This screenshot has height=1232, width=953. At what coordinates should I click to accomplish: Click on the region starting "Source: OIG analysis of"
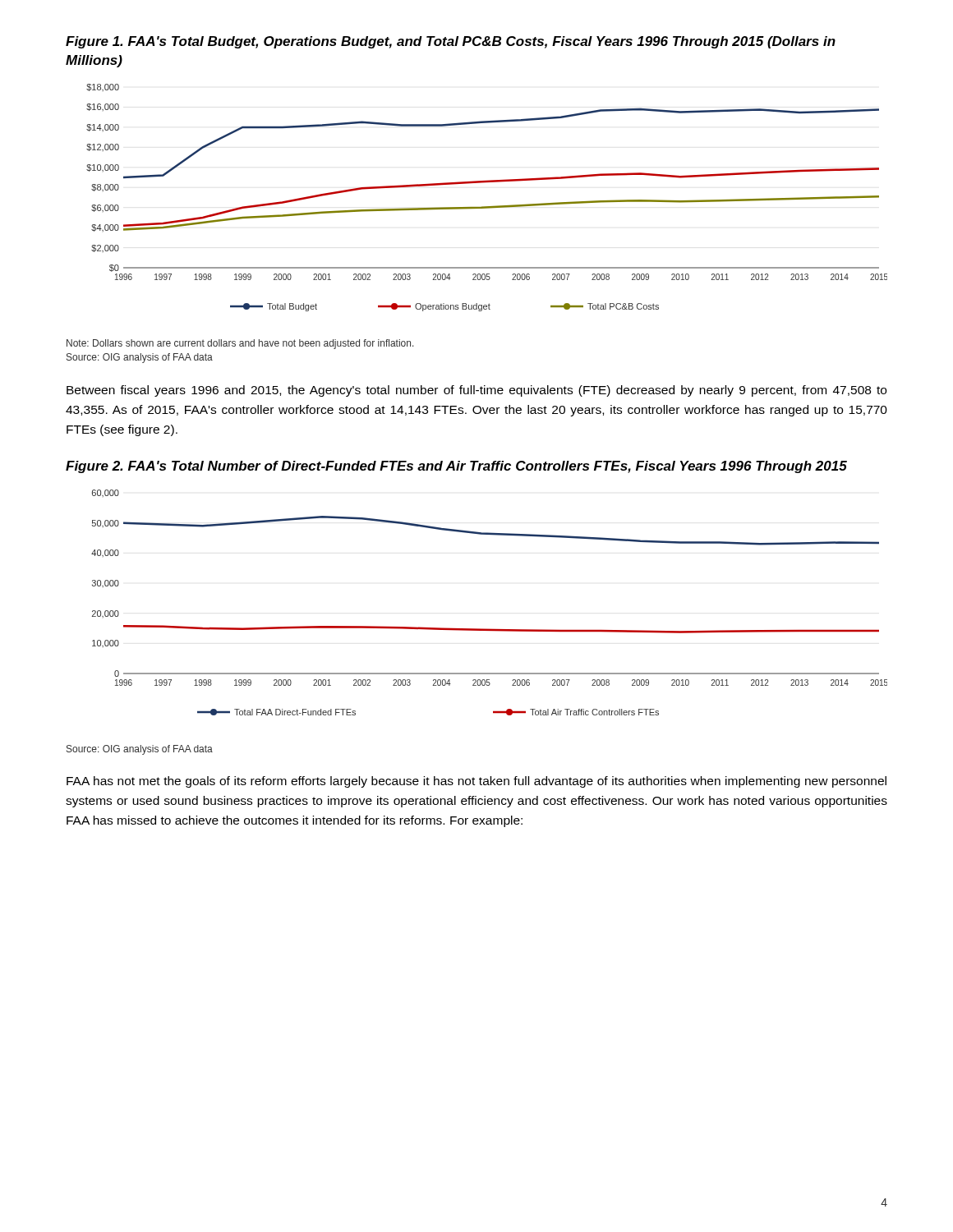click(x=139, y=749)
